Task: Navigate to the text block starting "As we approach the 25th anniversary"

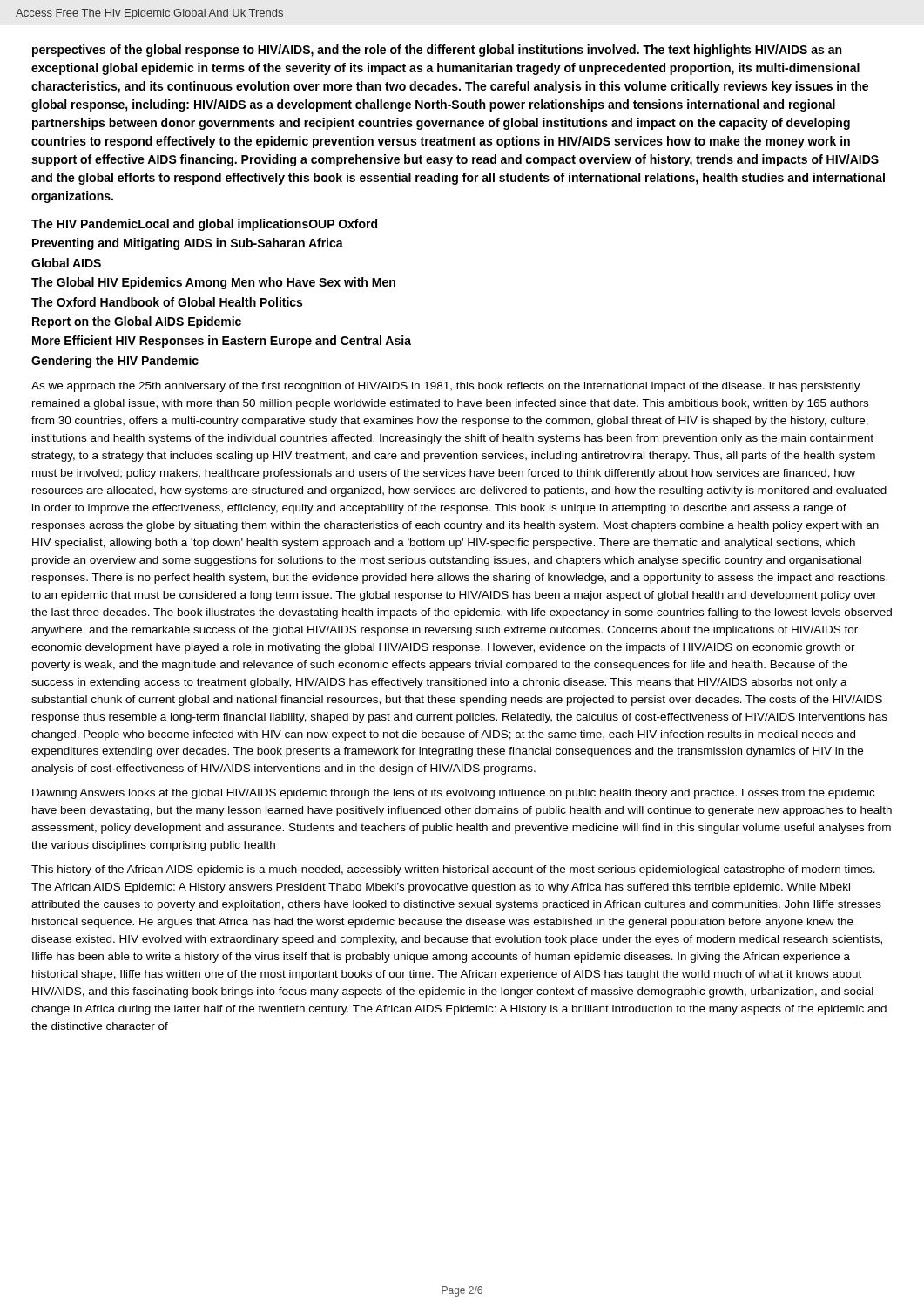Action: (x=462, y=577)
